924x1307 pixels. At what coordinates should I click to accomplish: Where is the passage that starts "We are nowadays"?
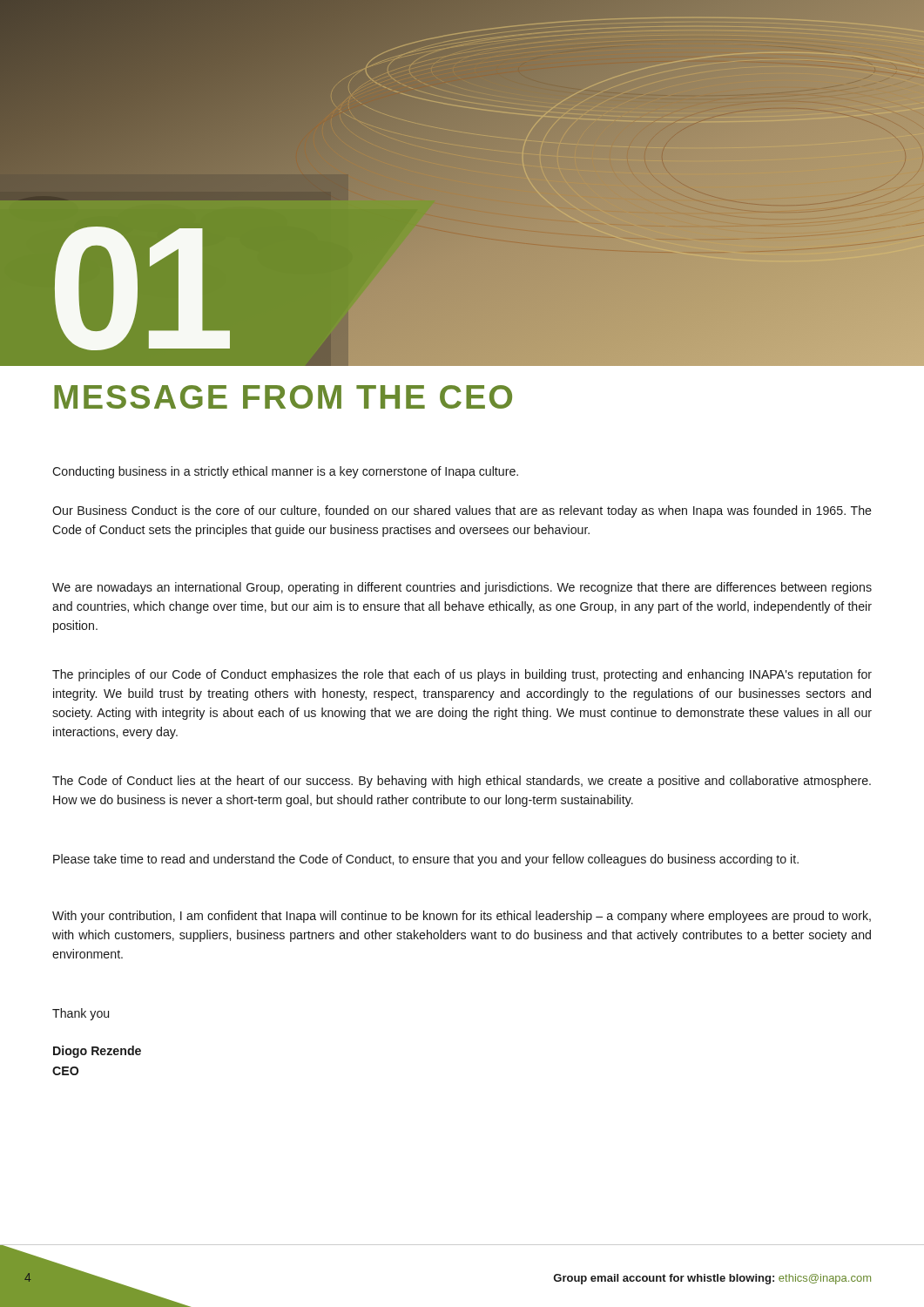[x=462, y=606]
